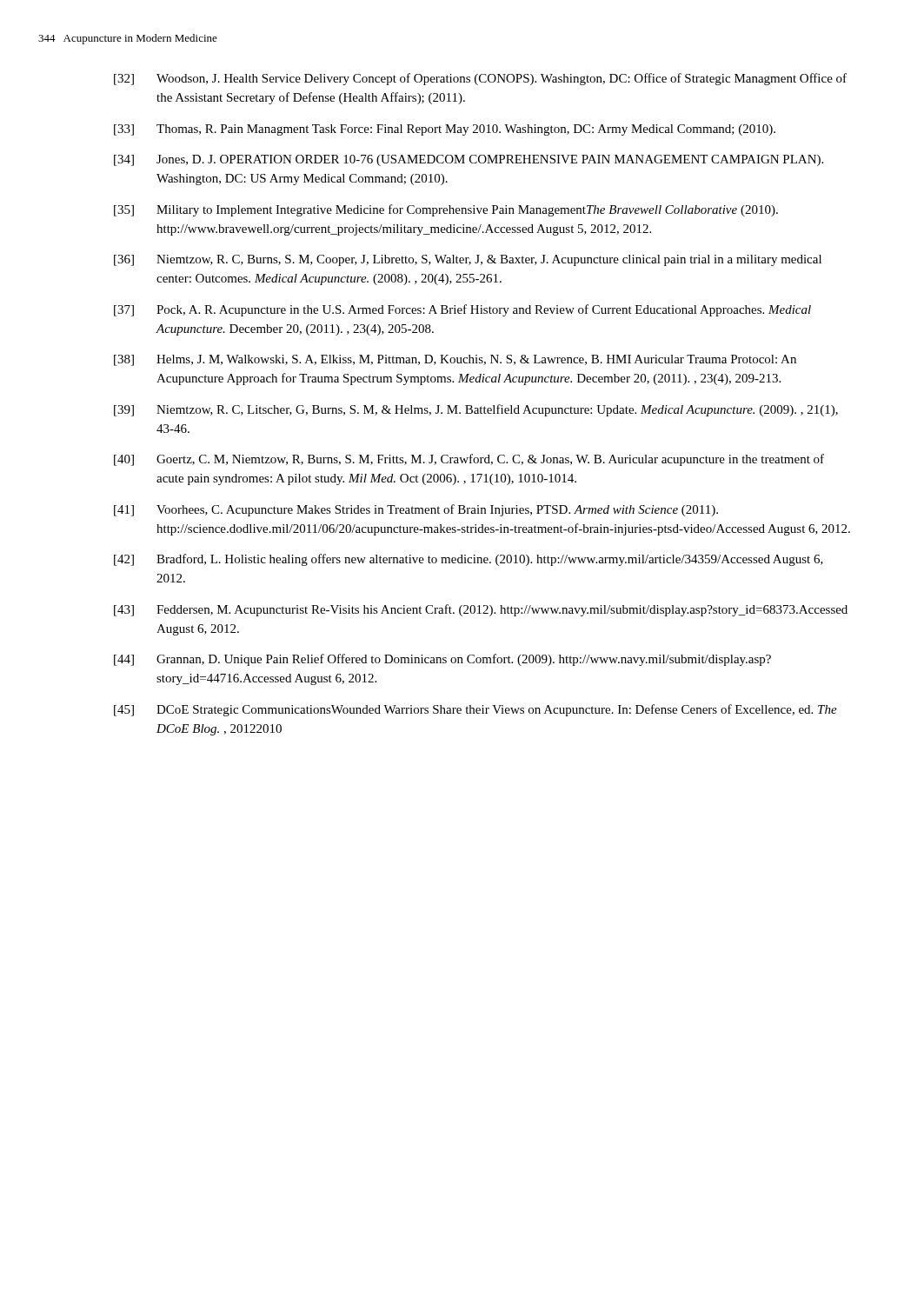Find the region starting "[34] Jones, D."

[x=484, y=170]
